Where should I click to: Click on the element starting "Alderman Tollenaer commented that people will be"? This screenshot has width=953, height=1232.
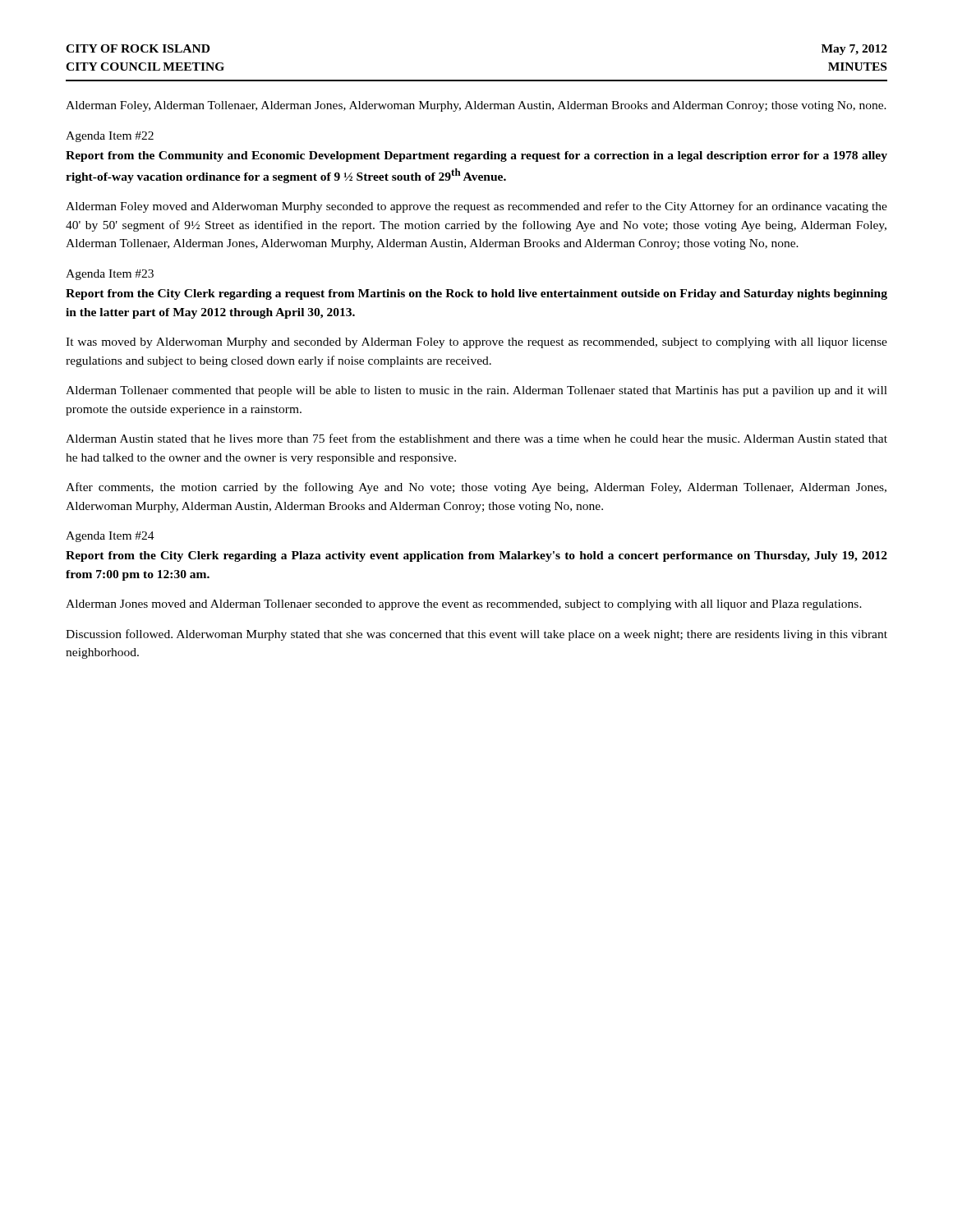click(476, 399)
